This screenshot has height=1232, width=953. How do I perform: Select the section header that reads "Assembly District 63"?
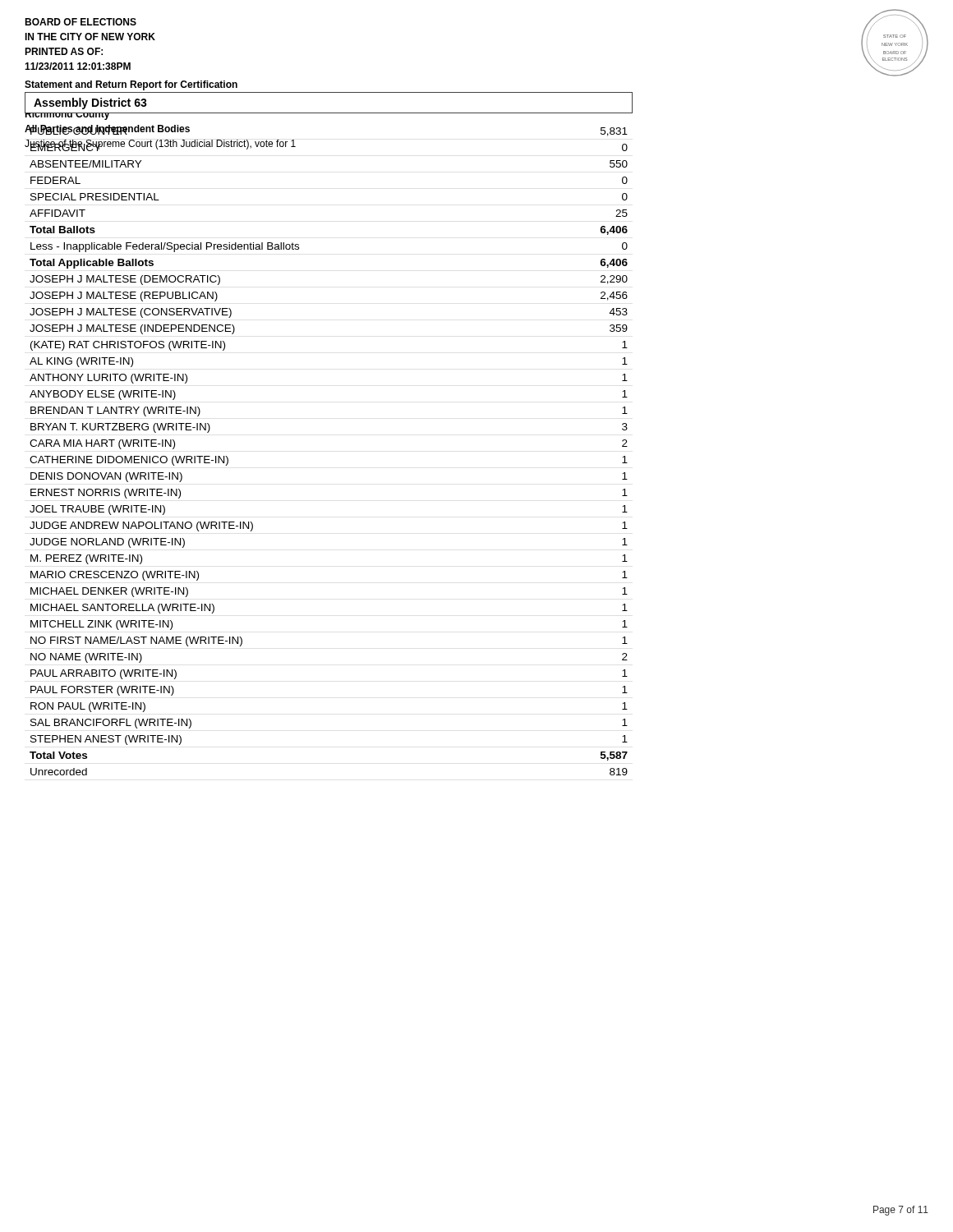click(90, 103)
